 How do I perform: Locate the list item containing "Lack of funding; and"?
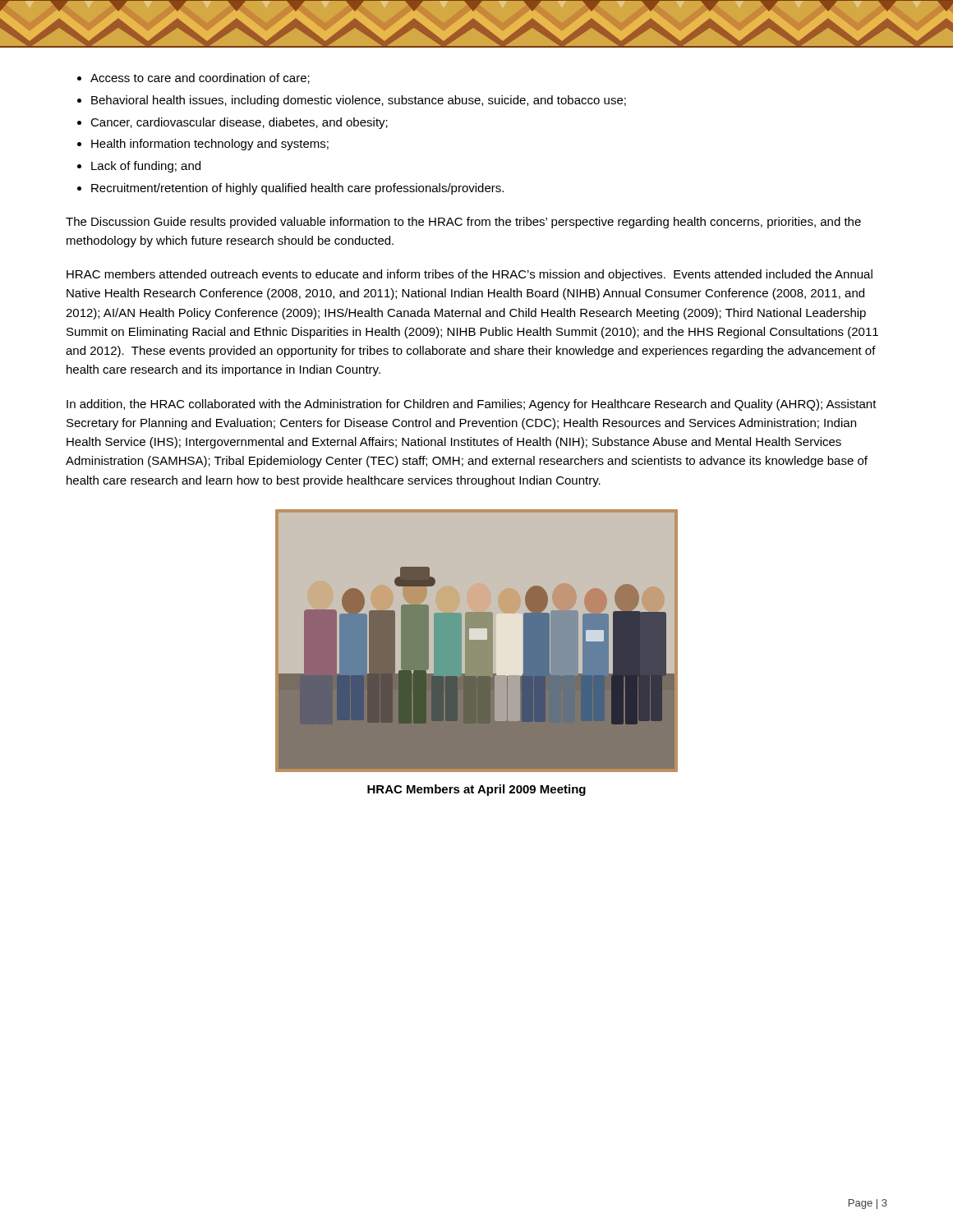146,166
